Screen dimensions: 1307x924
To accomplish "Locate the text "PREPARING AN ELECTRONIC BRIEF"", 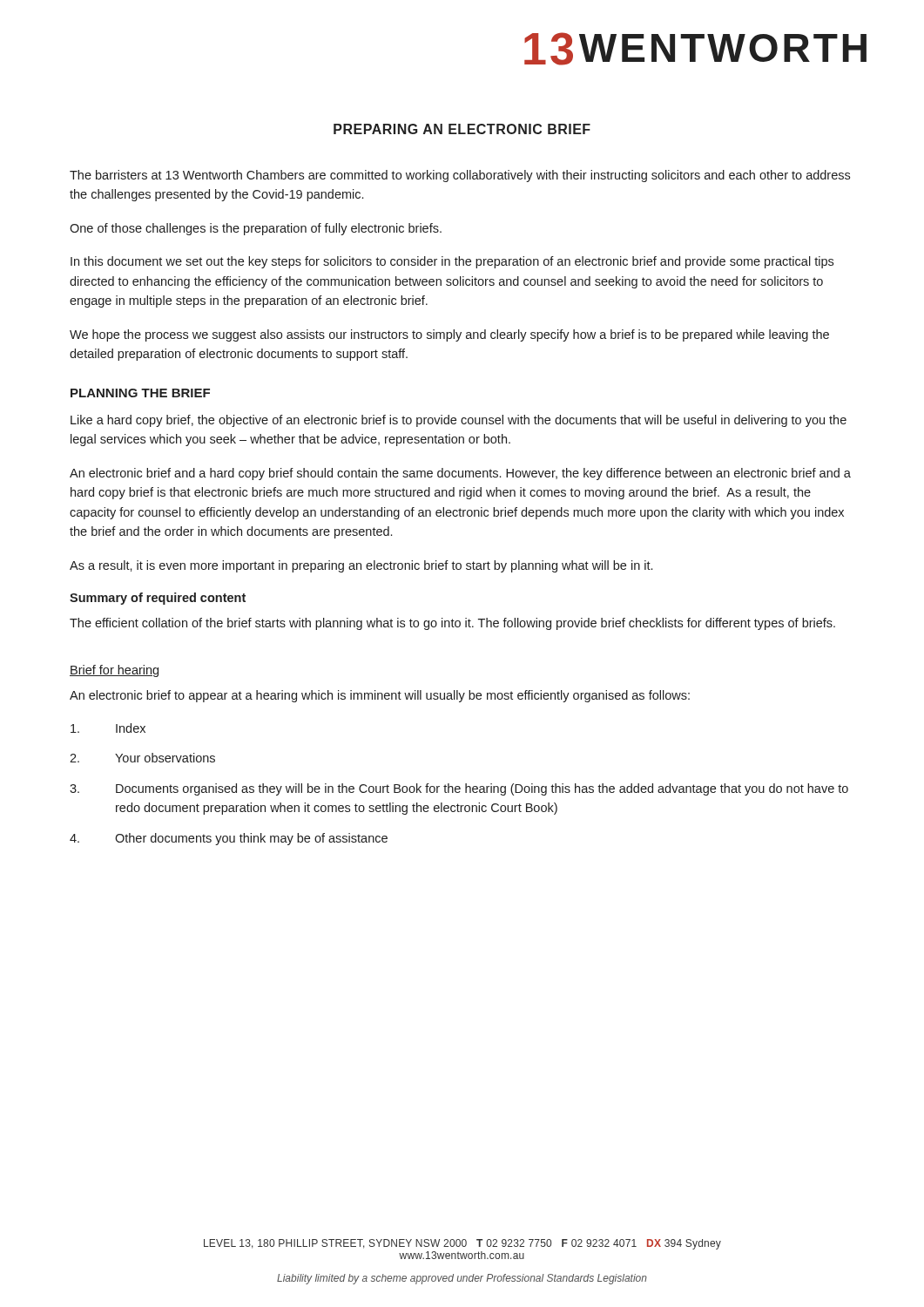I will [x=462, y=129].
